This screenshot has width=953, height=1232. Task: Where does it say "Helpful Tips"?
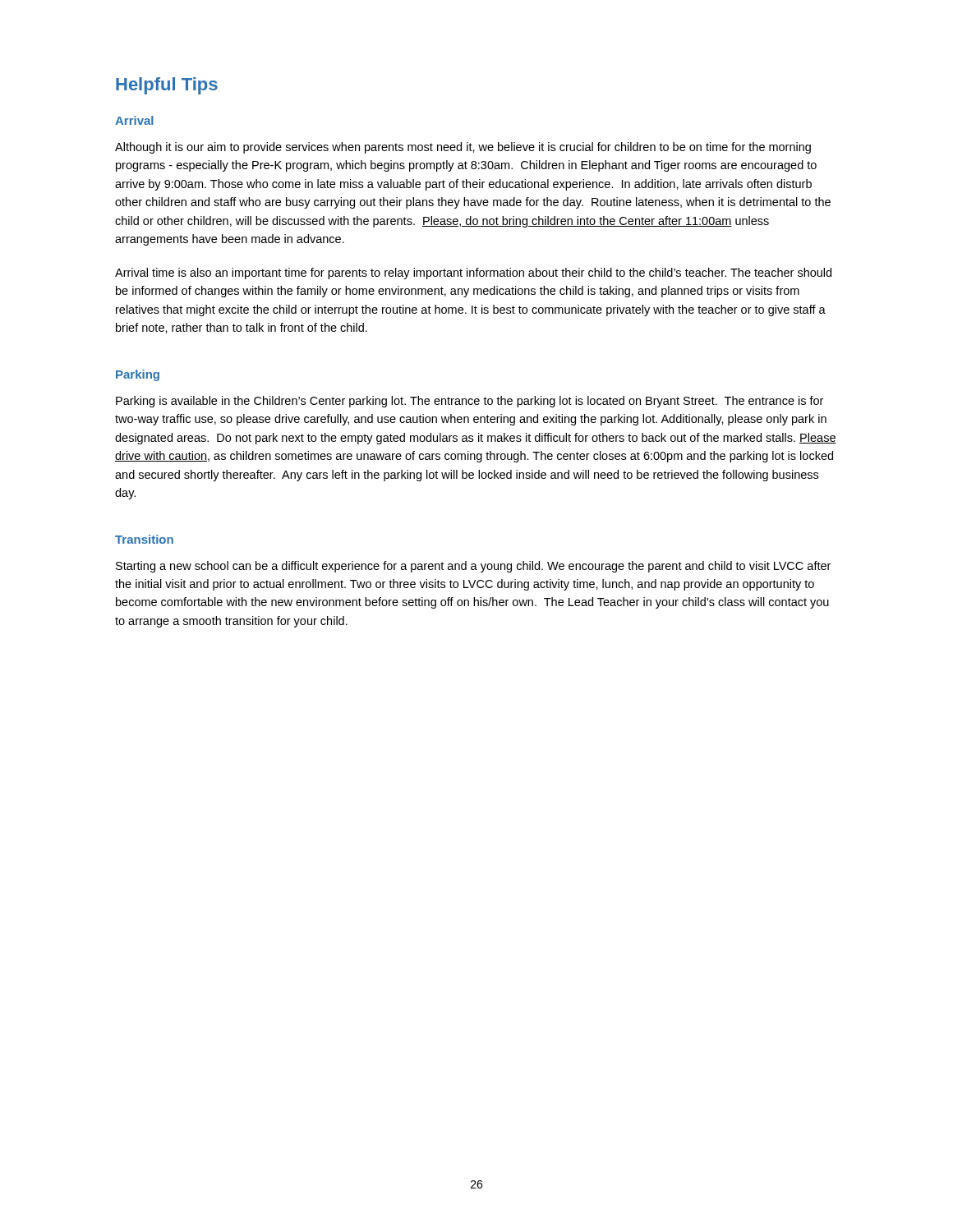click(x=167, y=84)
